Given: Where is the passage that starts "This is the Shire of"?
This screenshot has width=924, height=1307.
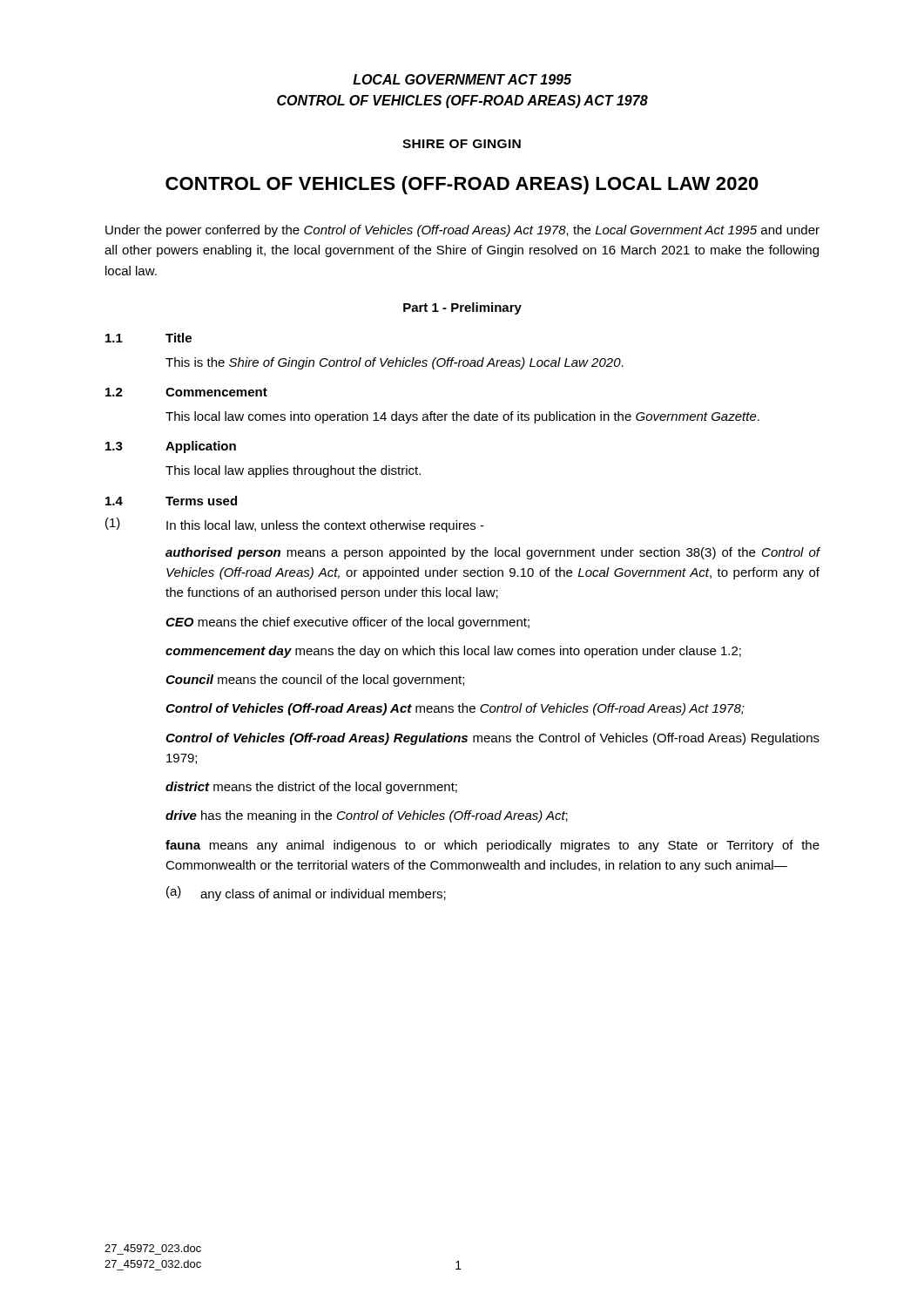Looking at the screenshot, I should coord(395,362).
